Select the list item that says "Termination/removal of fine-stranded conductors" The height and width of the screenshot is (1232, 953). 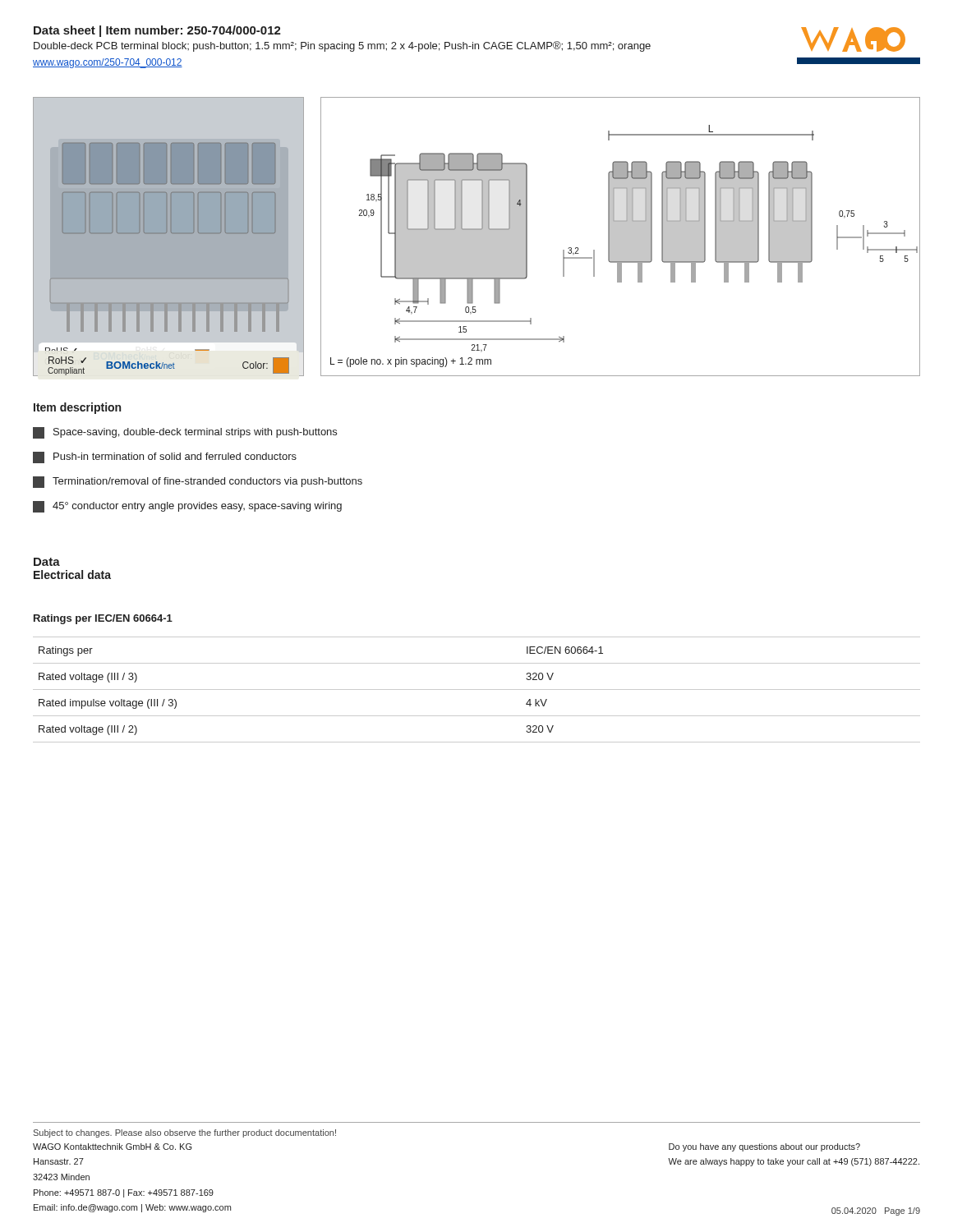(x=198, y=481)
